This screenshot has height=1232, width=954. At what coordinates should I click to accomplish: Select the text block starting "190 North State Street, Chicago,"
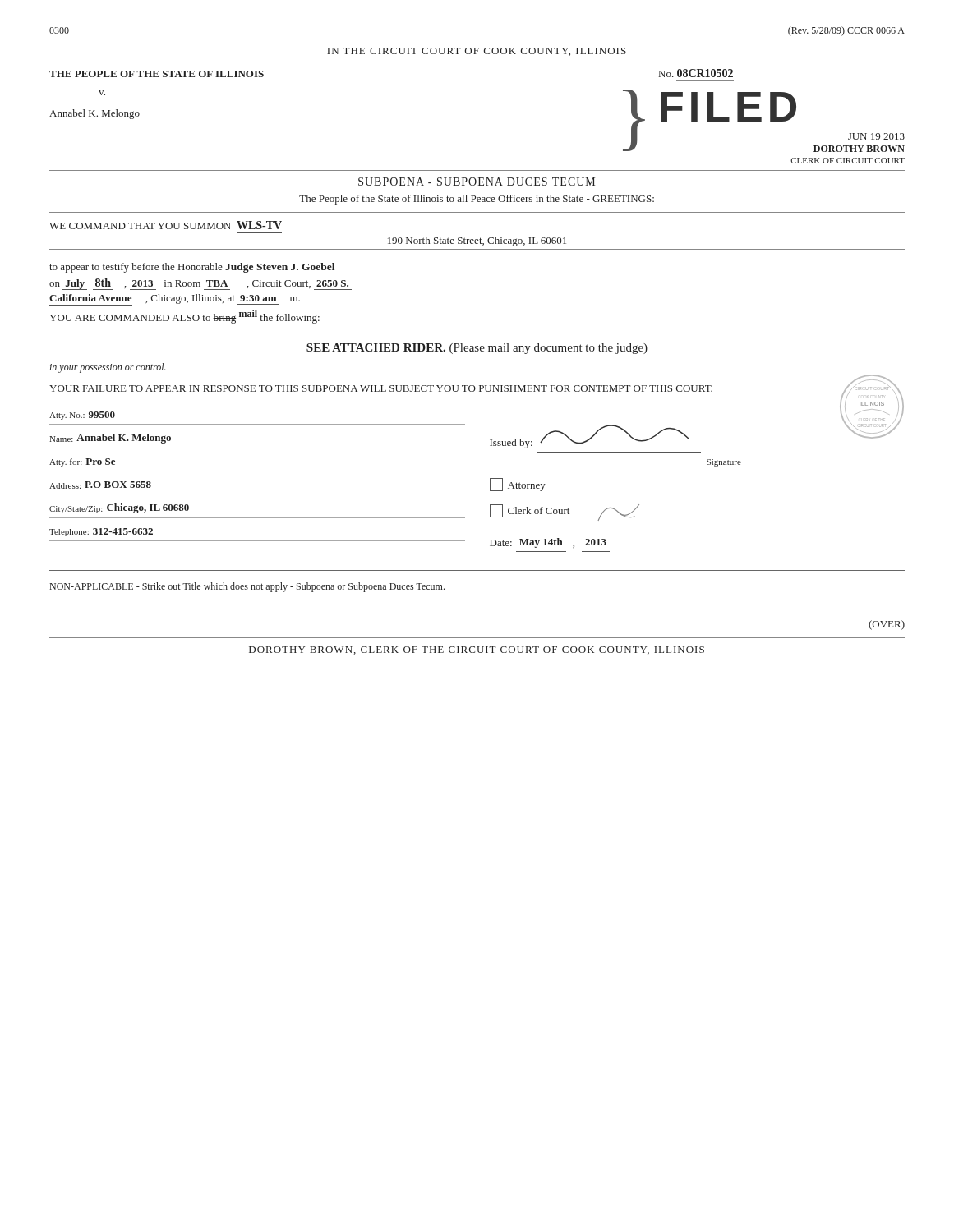click(477, 240)
